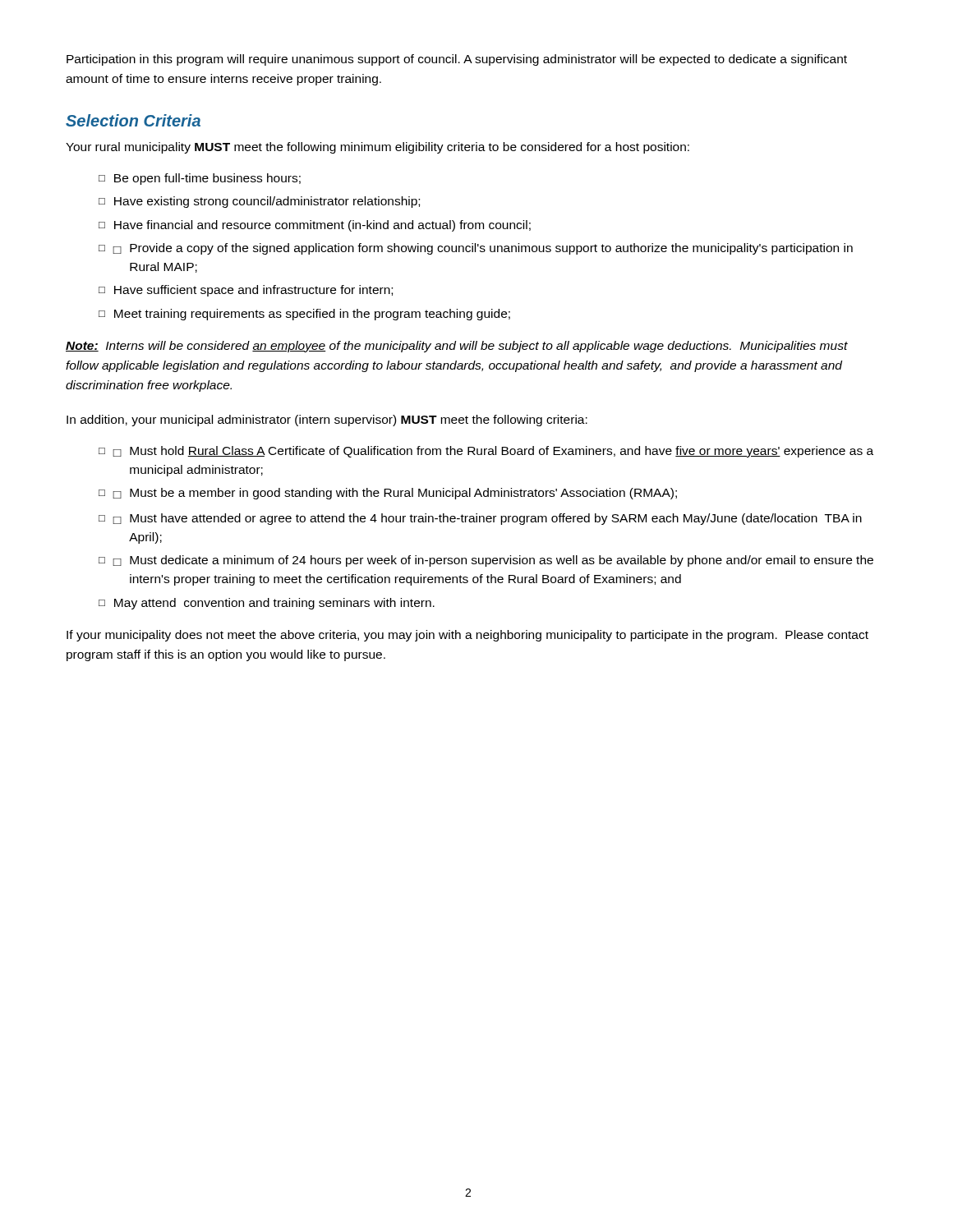Where does it say "Have existing strong council/administrator relationship;"?

[267, 201]
